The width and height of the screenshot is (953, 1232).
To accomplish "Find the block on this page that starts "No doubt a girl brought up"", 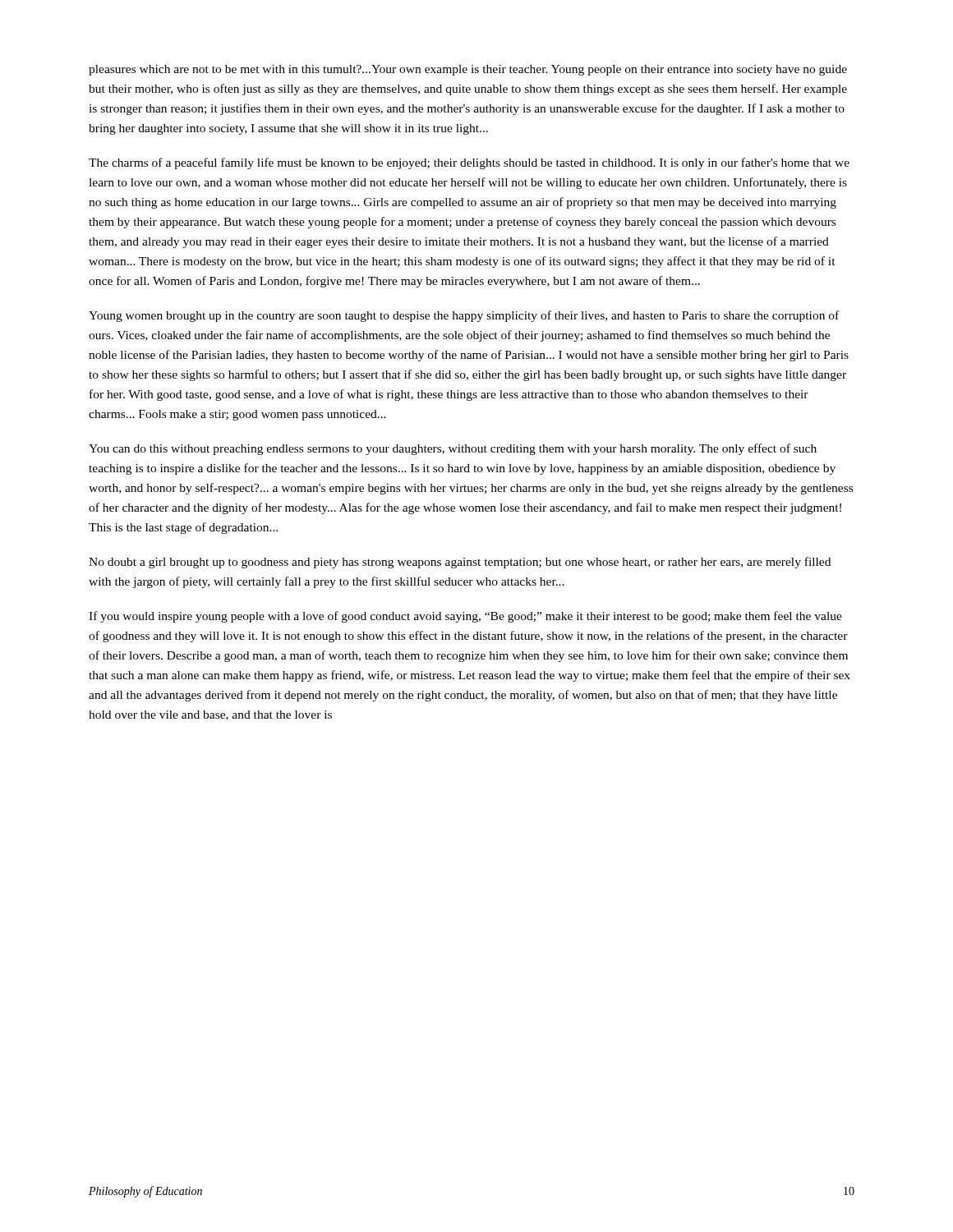I will (x=460, y=572).
